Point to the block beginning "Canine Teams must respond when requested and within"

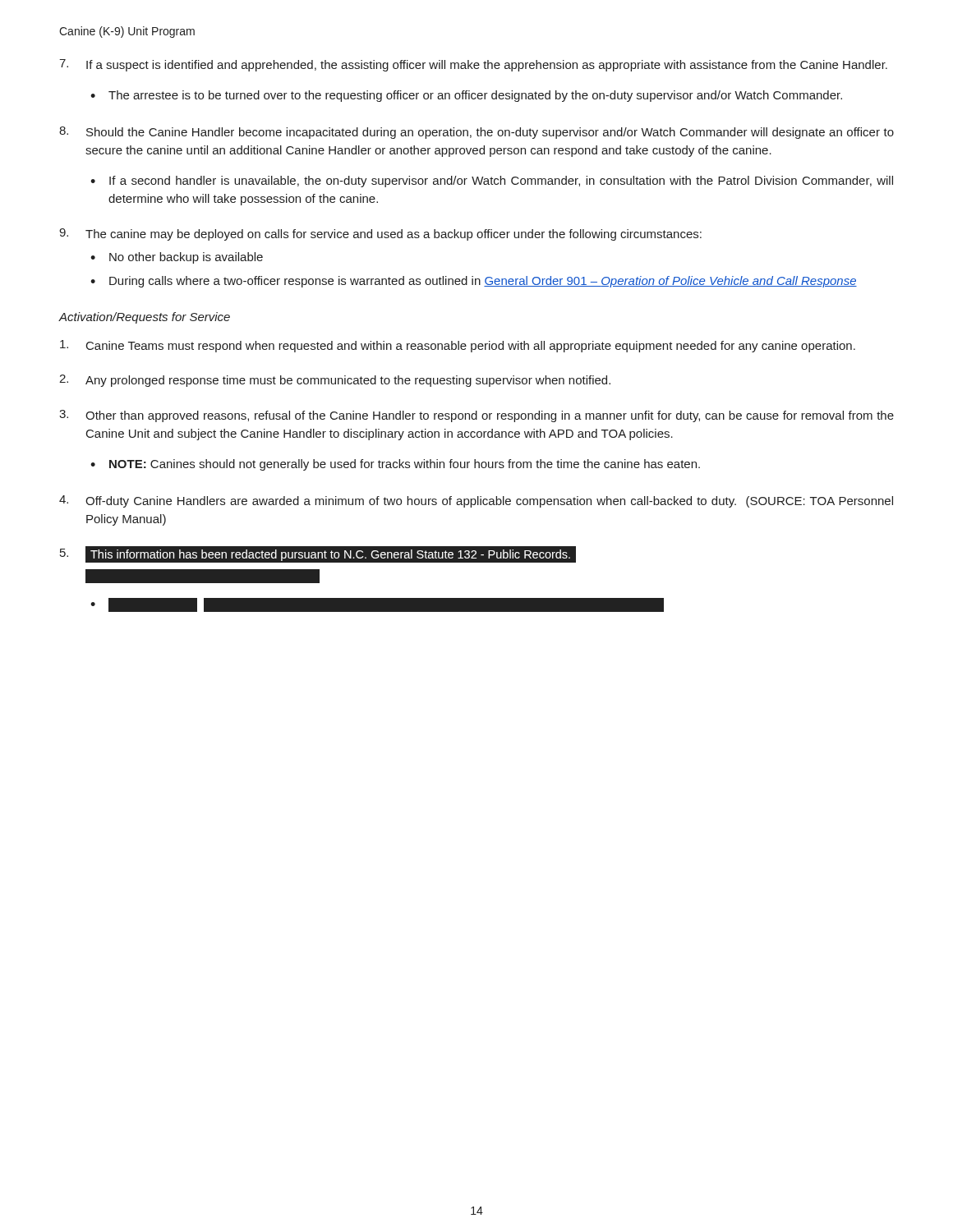point(476,346)
